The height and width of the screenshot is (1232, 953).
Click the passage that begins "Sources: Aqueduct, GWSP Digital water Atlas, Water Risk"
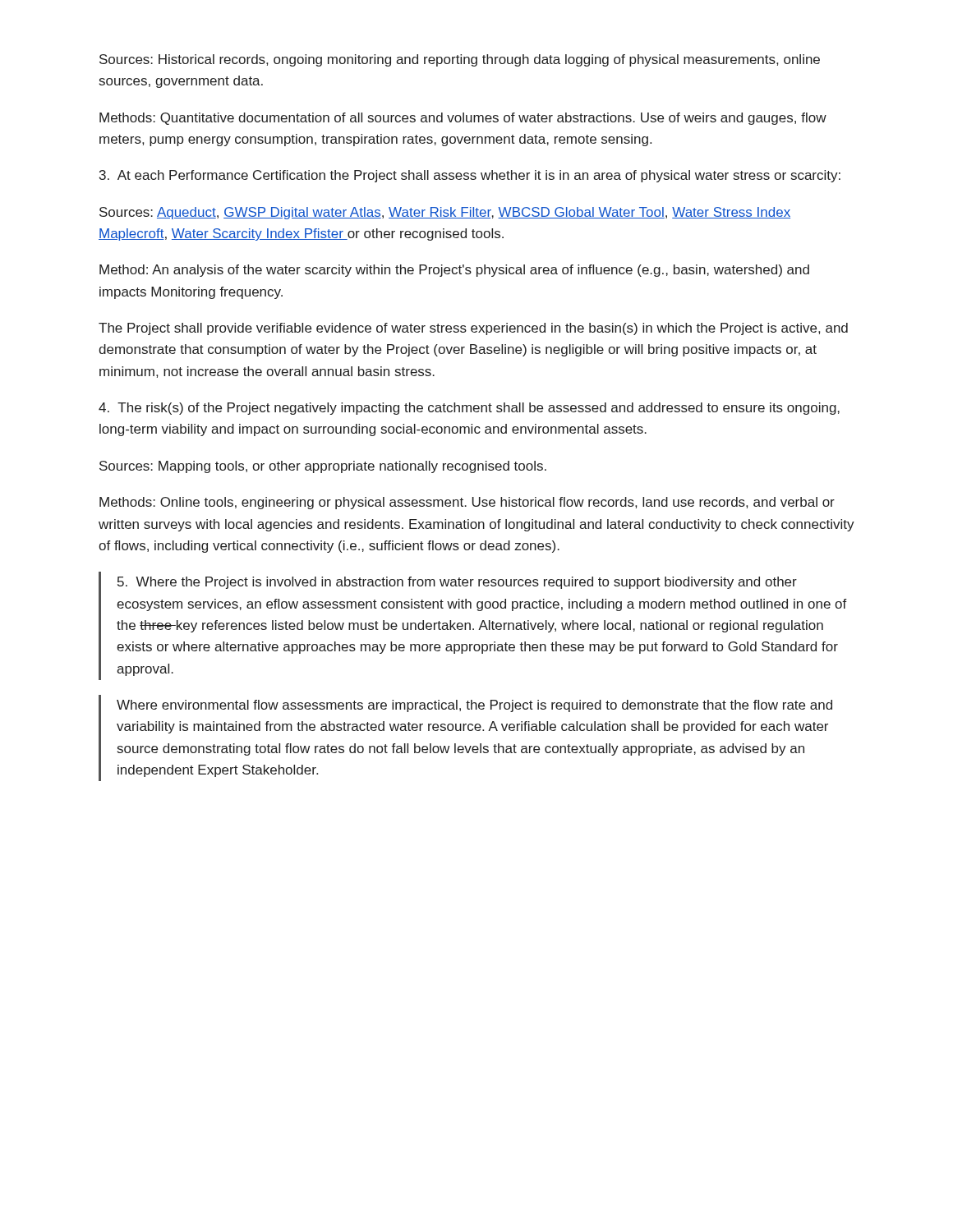445,223
